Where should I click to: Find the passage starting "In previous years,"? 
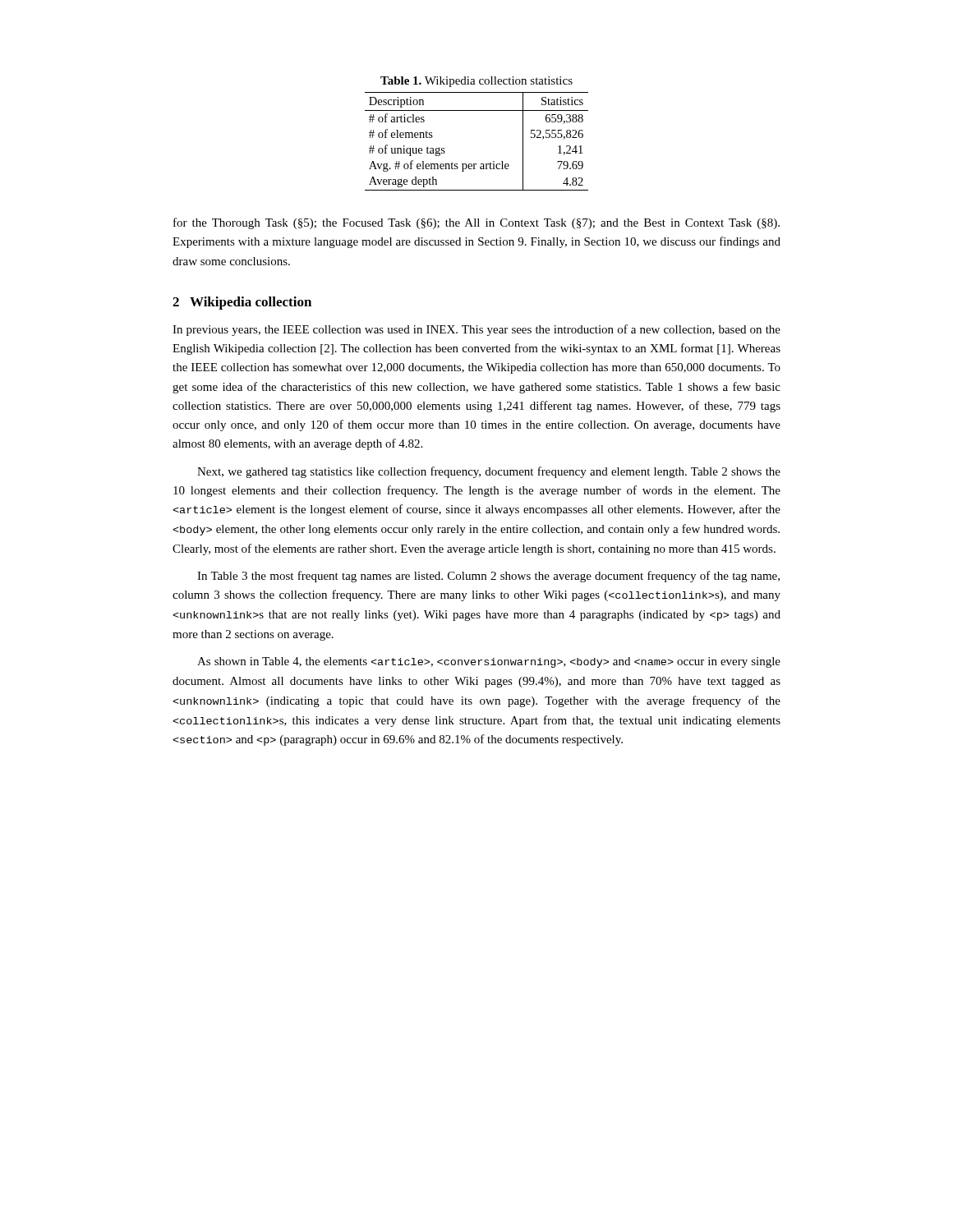[x=476, y=387]
